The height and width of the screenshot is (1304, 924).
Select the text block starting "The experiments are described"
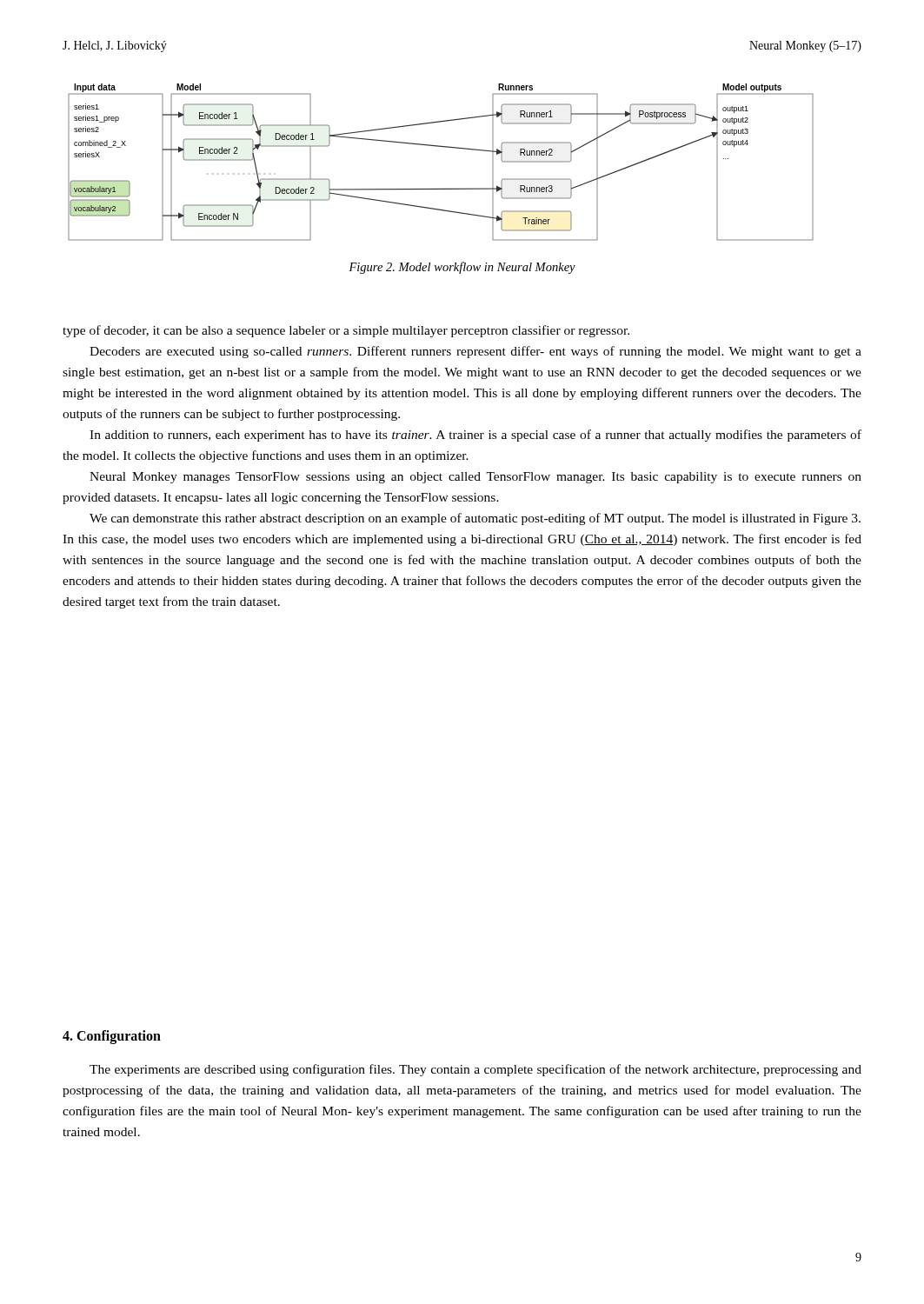462,1100
